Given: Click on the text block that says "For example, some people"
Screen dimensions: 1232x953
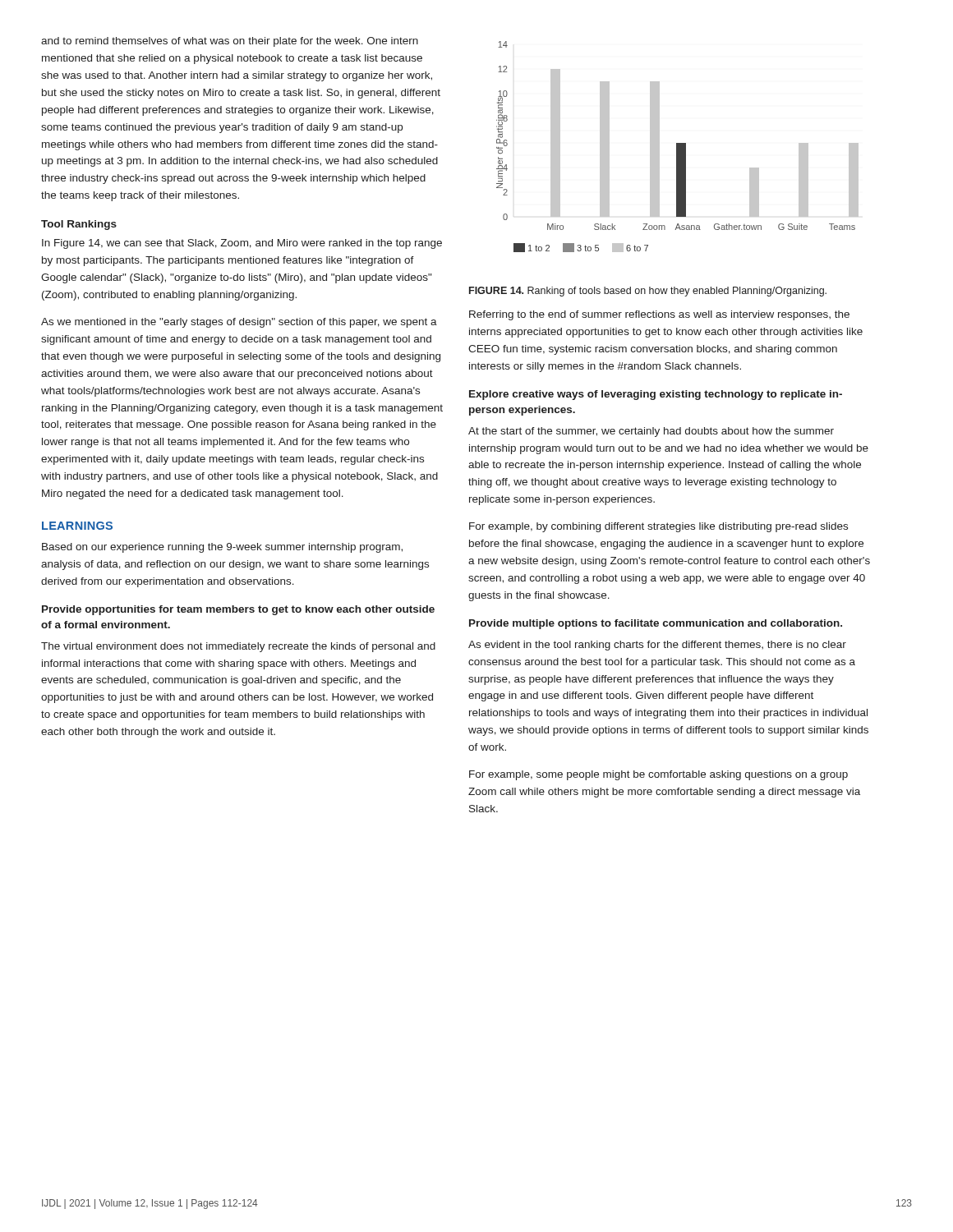Looking at the screenshot, I should tap(664, 791).
